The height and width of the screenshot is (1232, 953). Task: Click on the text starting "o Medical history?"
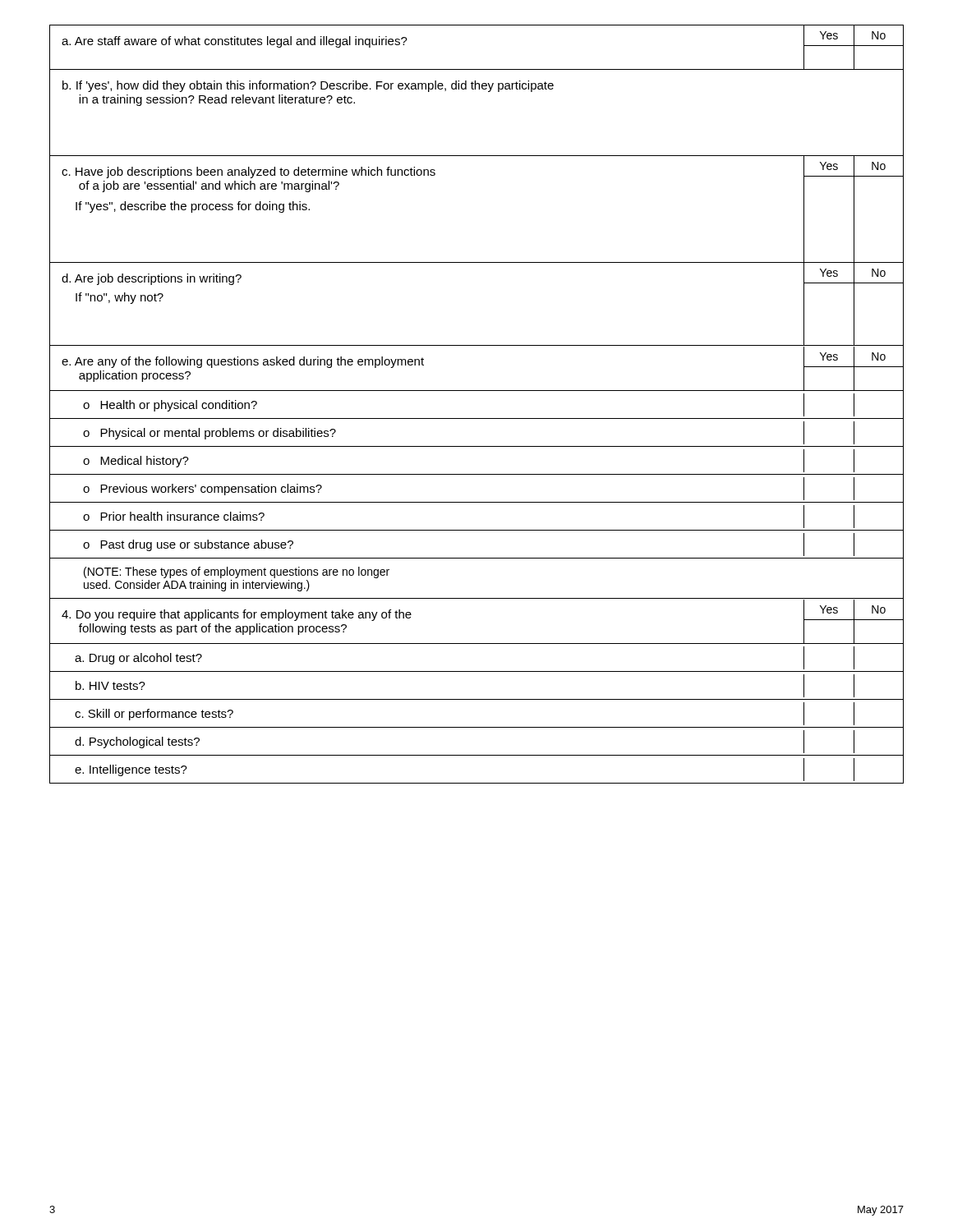tap(180, 460)
